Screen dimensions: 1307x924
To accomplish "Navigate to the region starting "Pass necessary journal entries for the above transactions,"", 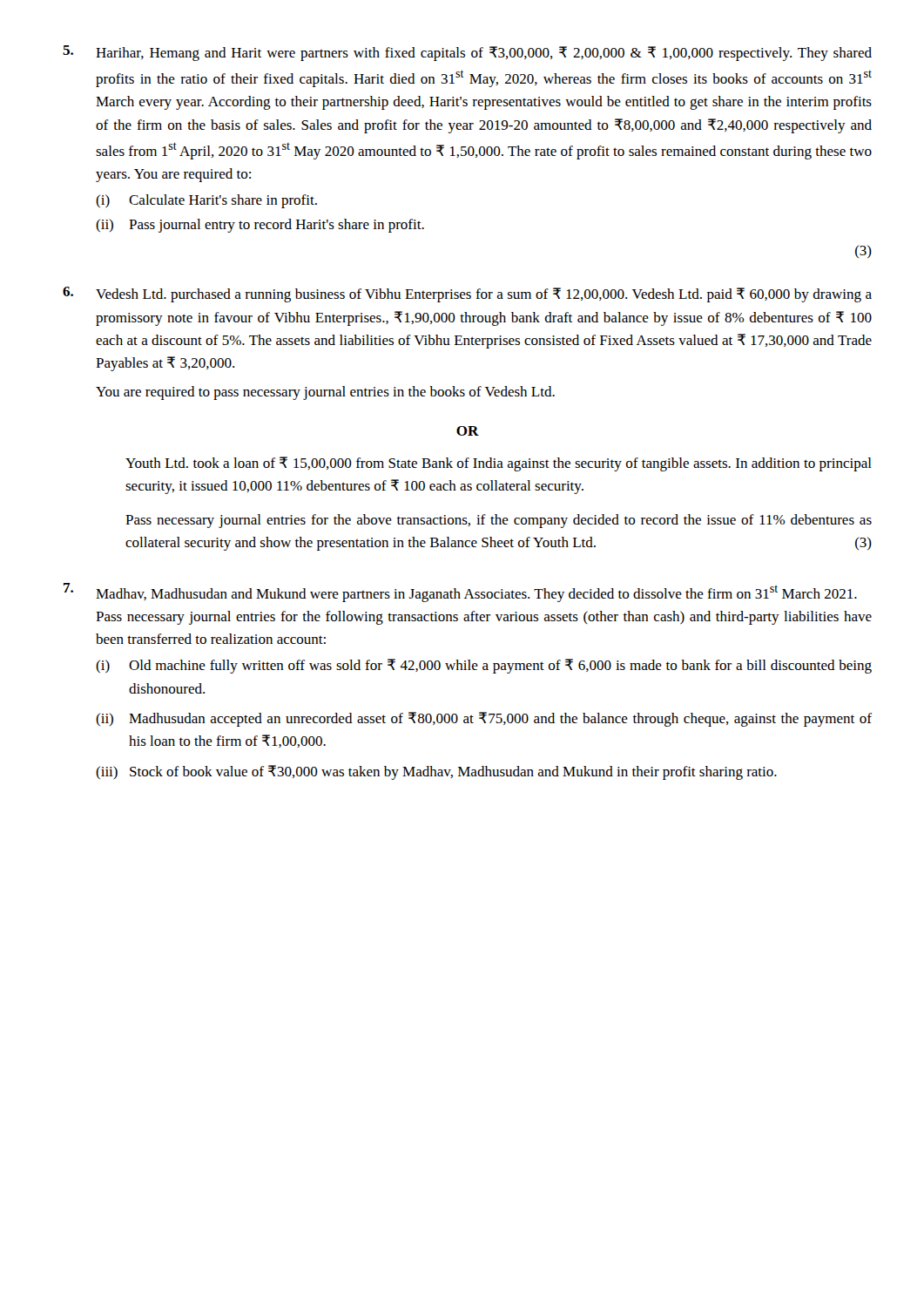I will click(x=499, y=533).
